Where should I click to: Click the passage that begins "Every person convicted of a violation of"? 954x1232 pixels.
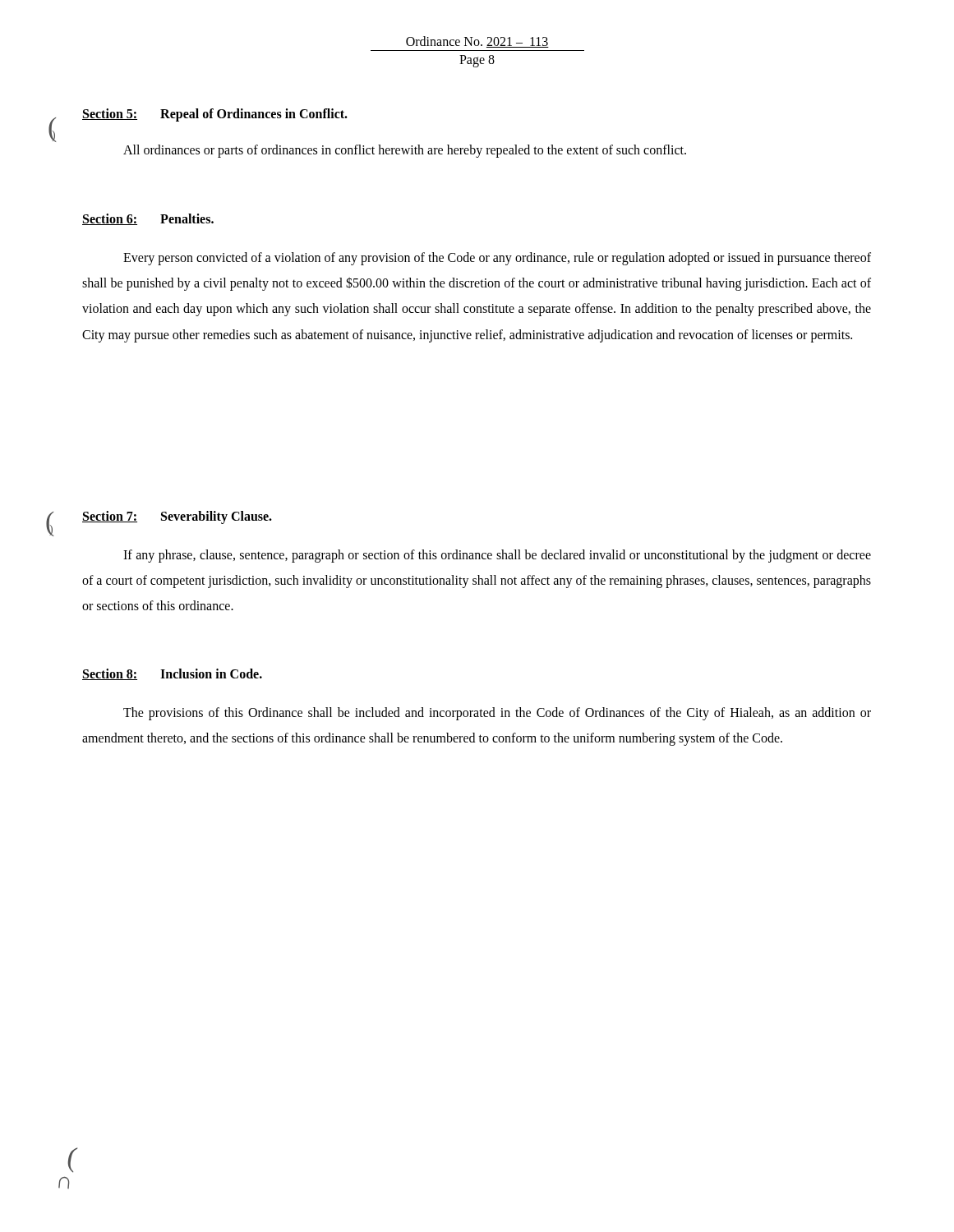pyautogui.click(x=477, y=296)
